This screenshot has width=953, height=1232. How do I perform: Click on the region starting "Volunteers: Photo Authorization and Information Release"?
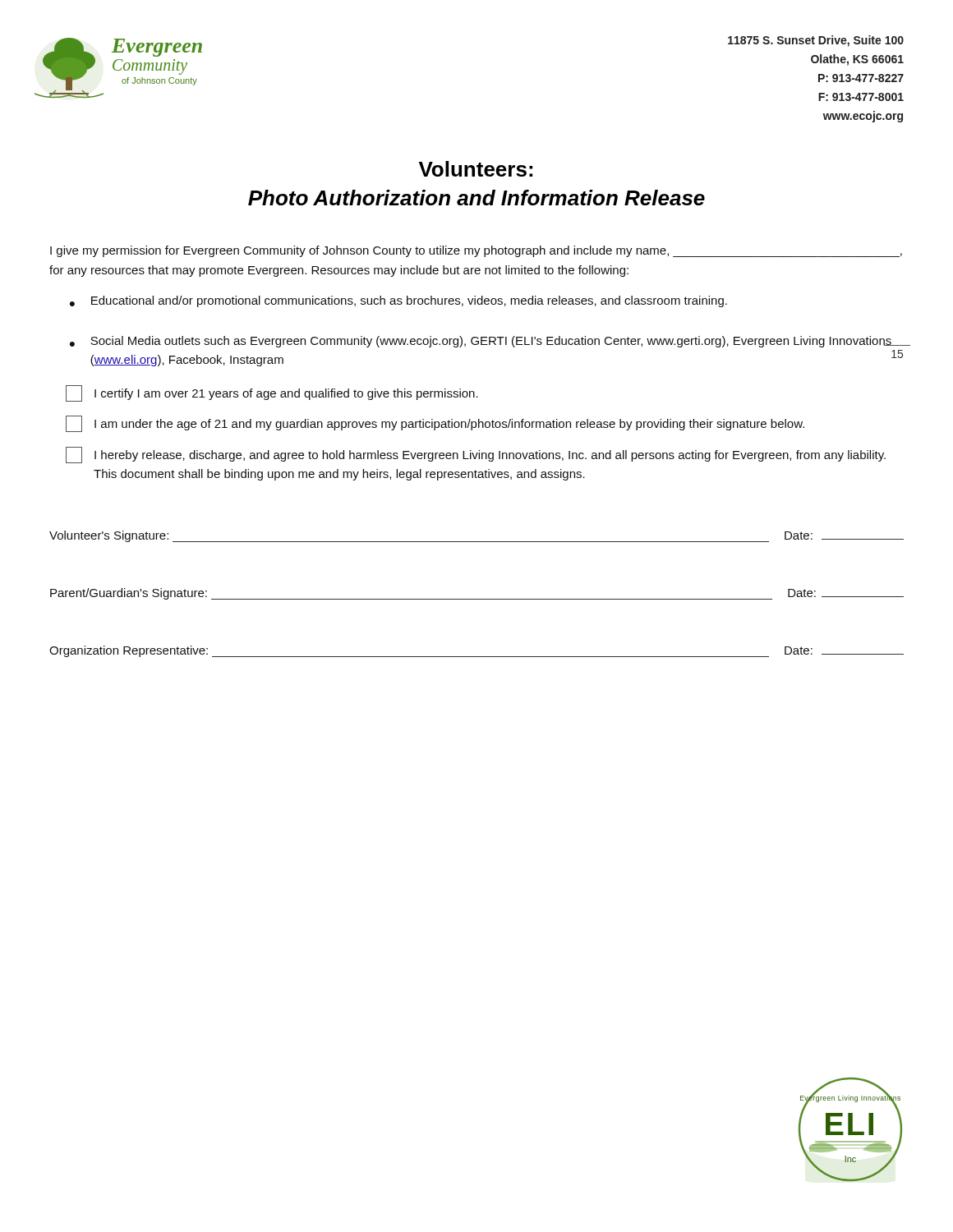(x=476, y=184)
